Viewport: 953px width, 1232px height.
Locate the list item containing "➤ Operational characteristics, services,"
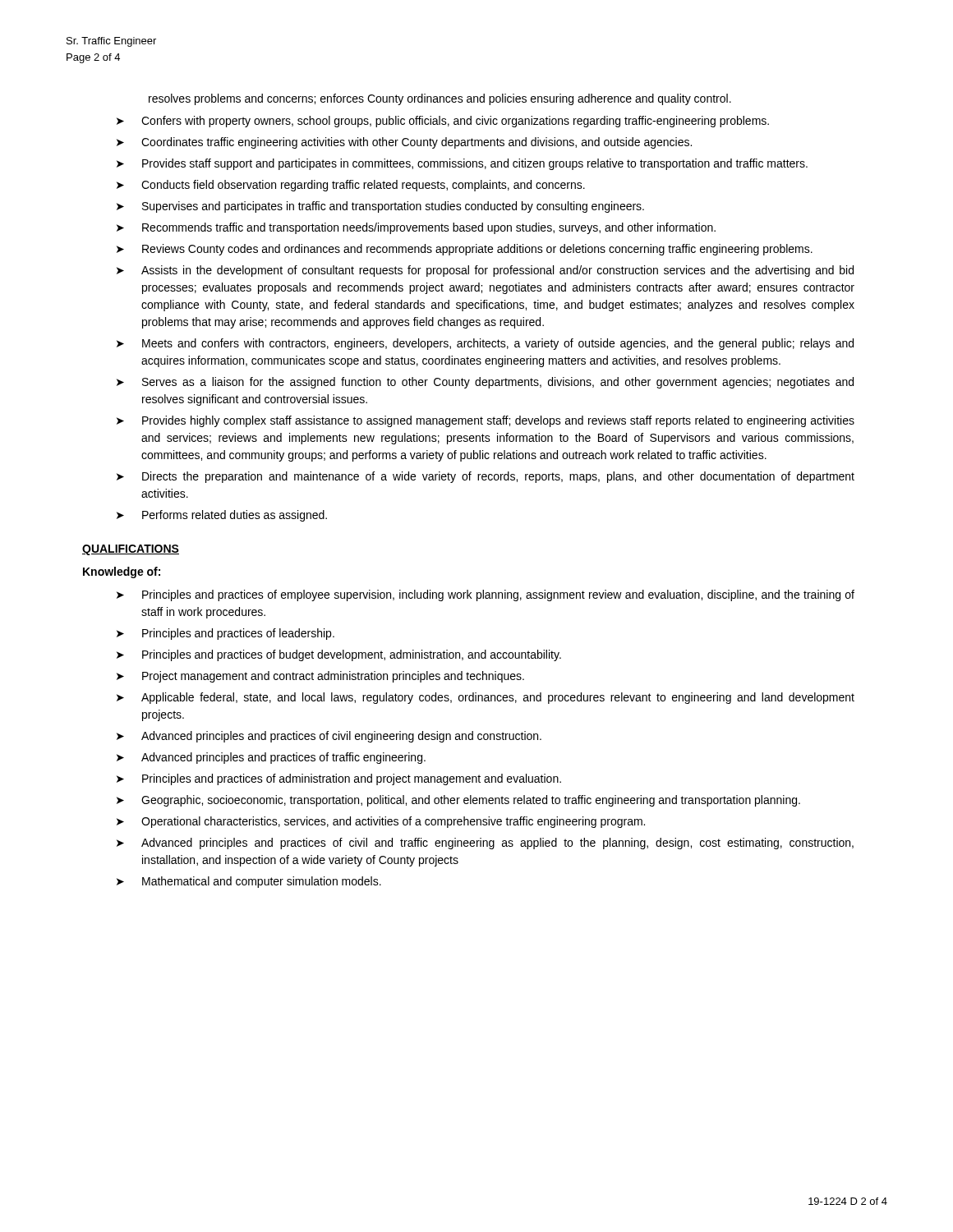click(485, 822)
